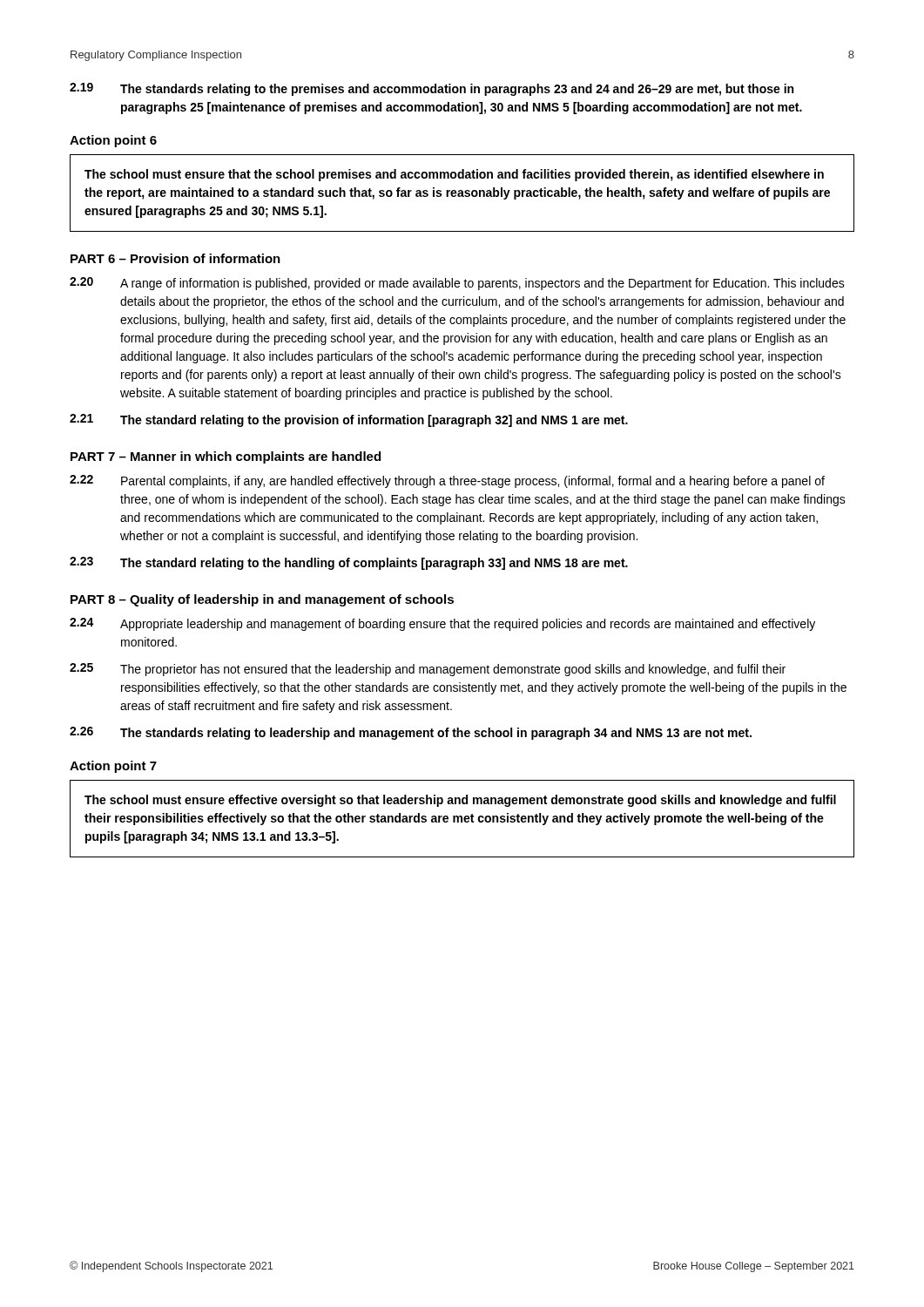Find the section header containing "Action point 6"

pos(113,140)
